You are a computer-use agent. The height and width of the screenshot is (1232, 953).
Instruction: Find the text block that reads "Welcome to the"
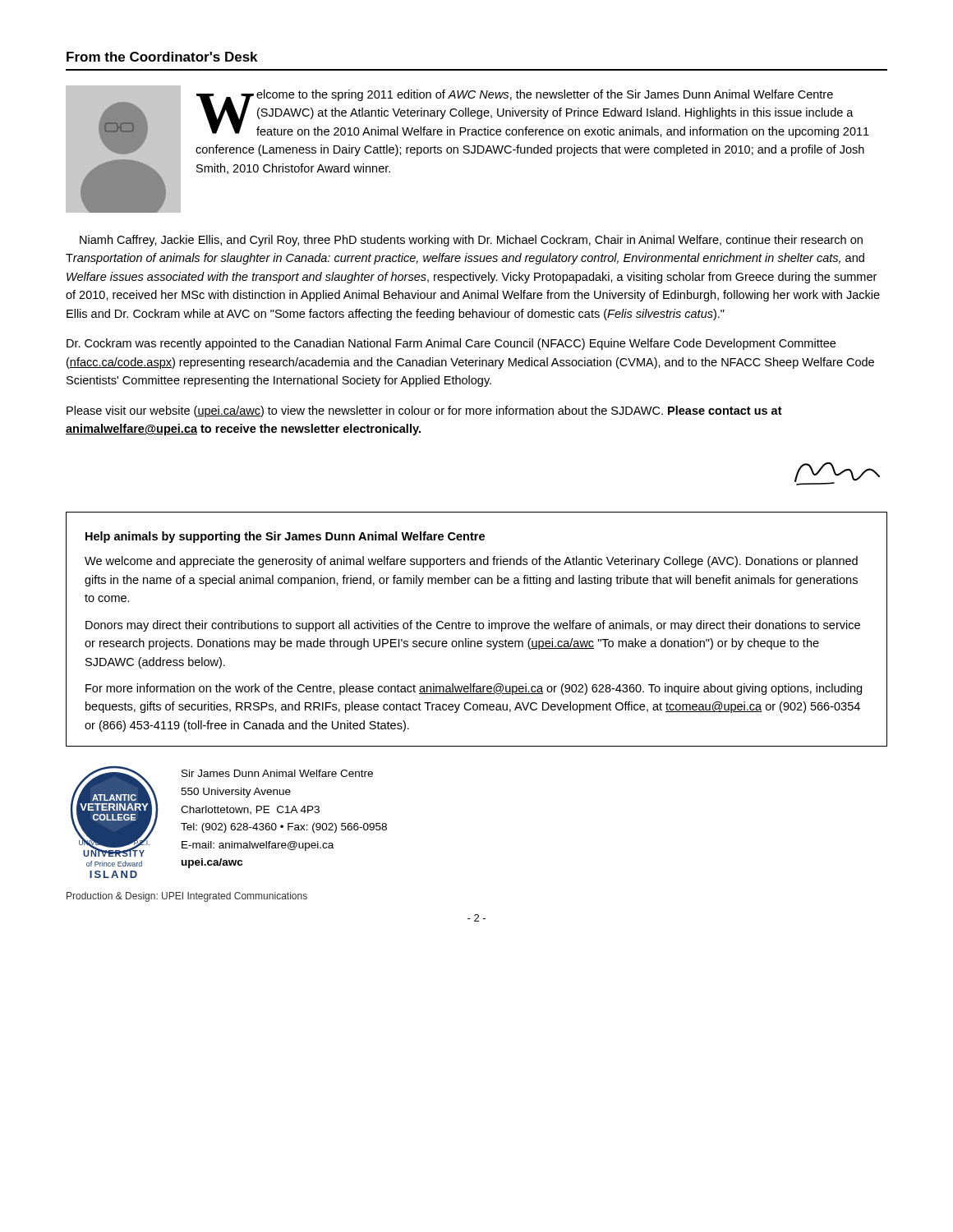tap(476, 149)
